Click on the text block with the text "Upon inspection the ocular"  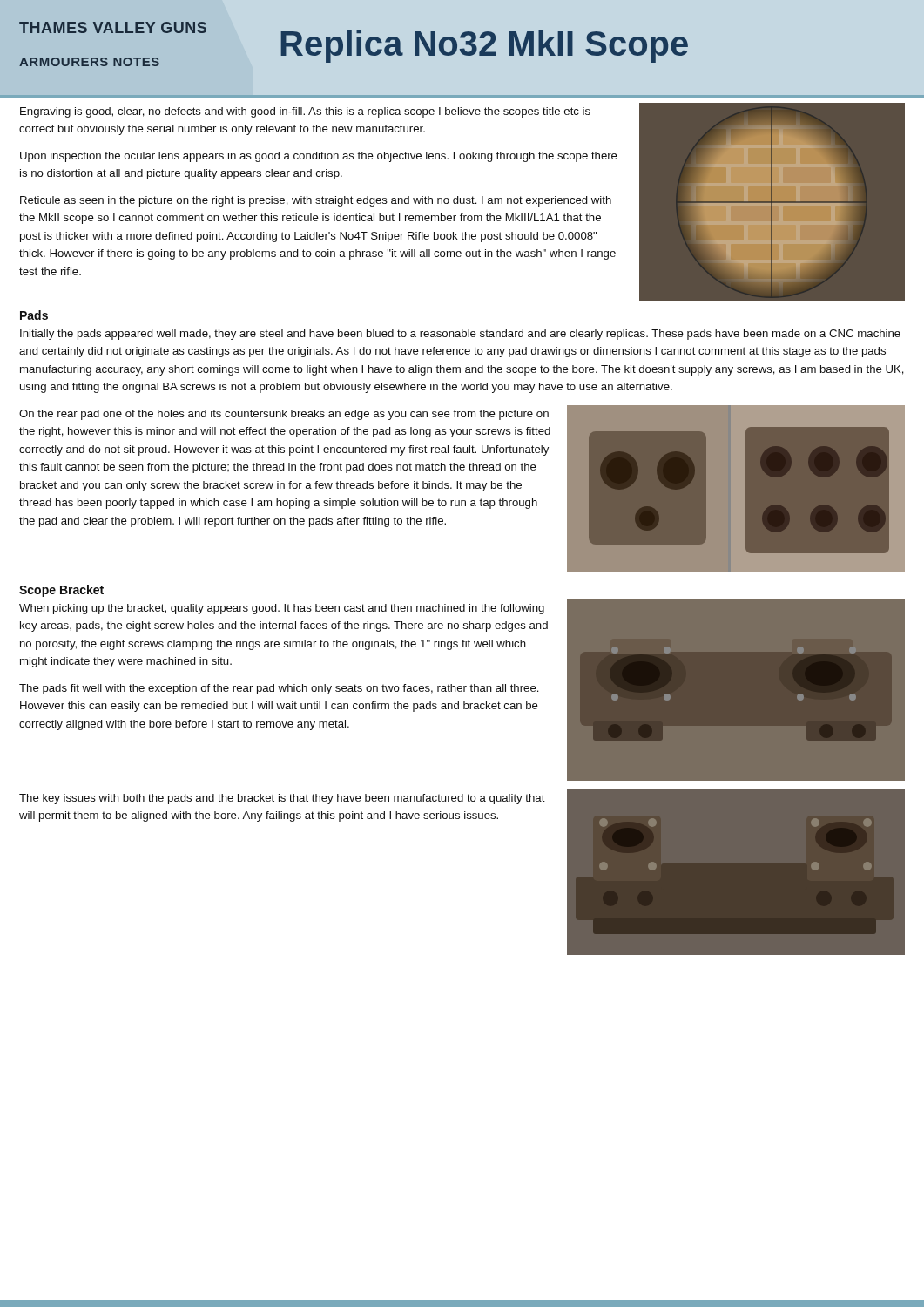point(318,164)
